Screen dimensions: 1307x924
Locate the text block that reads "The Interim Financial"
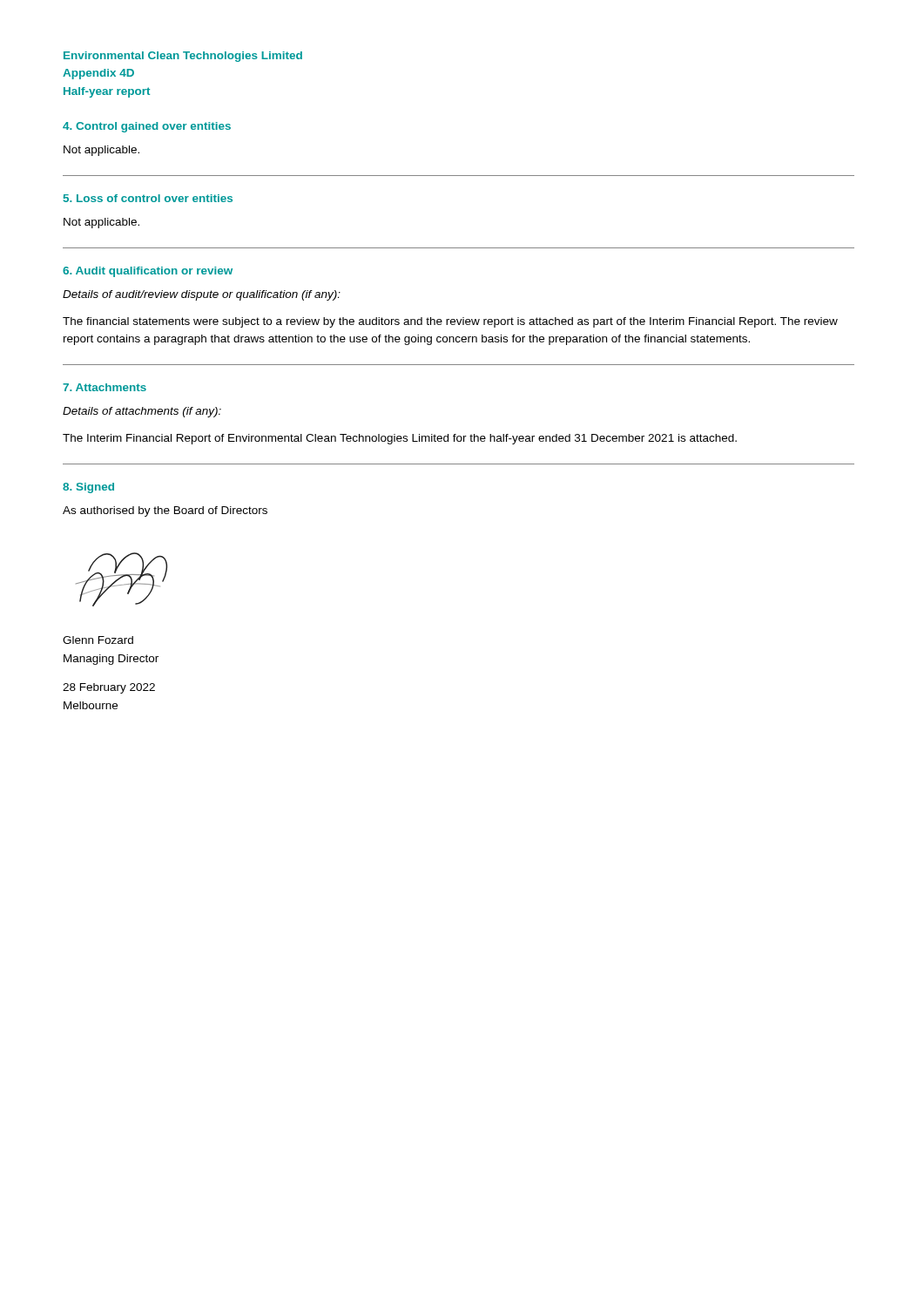click(400, 438)
